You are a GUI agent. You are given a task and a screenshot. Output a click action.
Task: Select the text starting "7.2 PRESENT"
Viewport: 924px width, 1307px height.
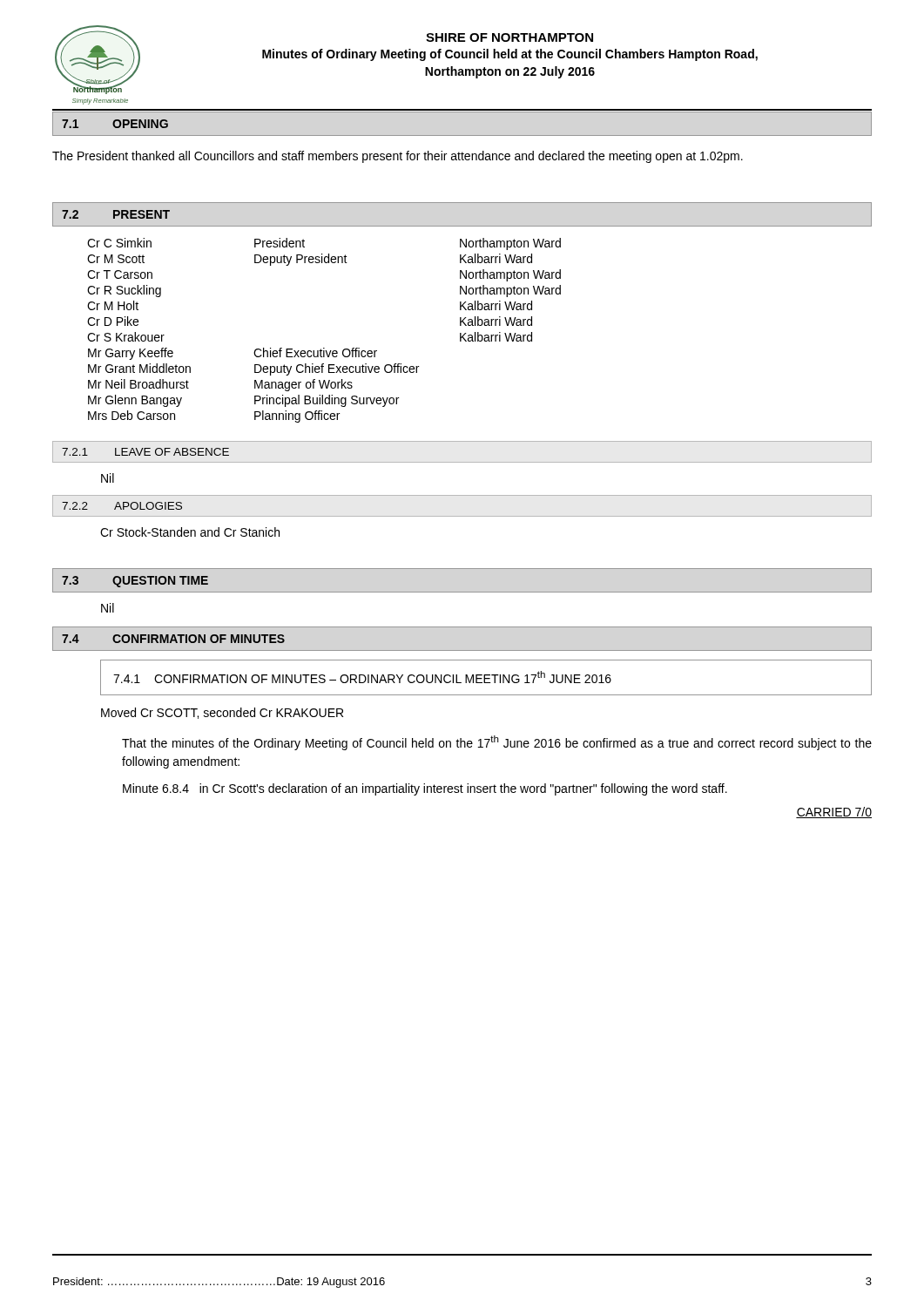[116, 215]
